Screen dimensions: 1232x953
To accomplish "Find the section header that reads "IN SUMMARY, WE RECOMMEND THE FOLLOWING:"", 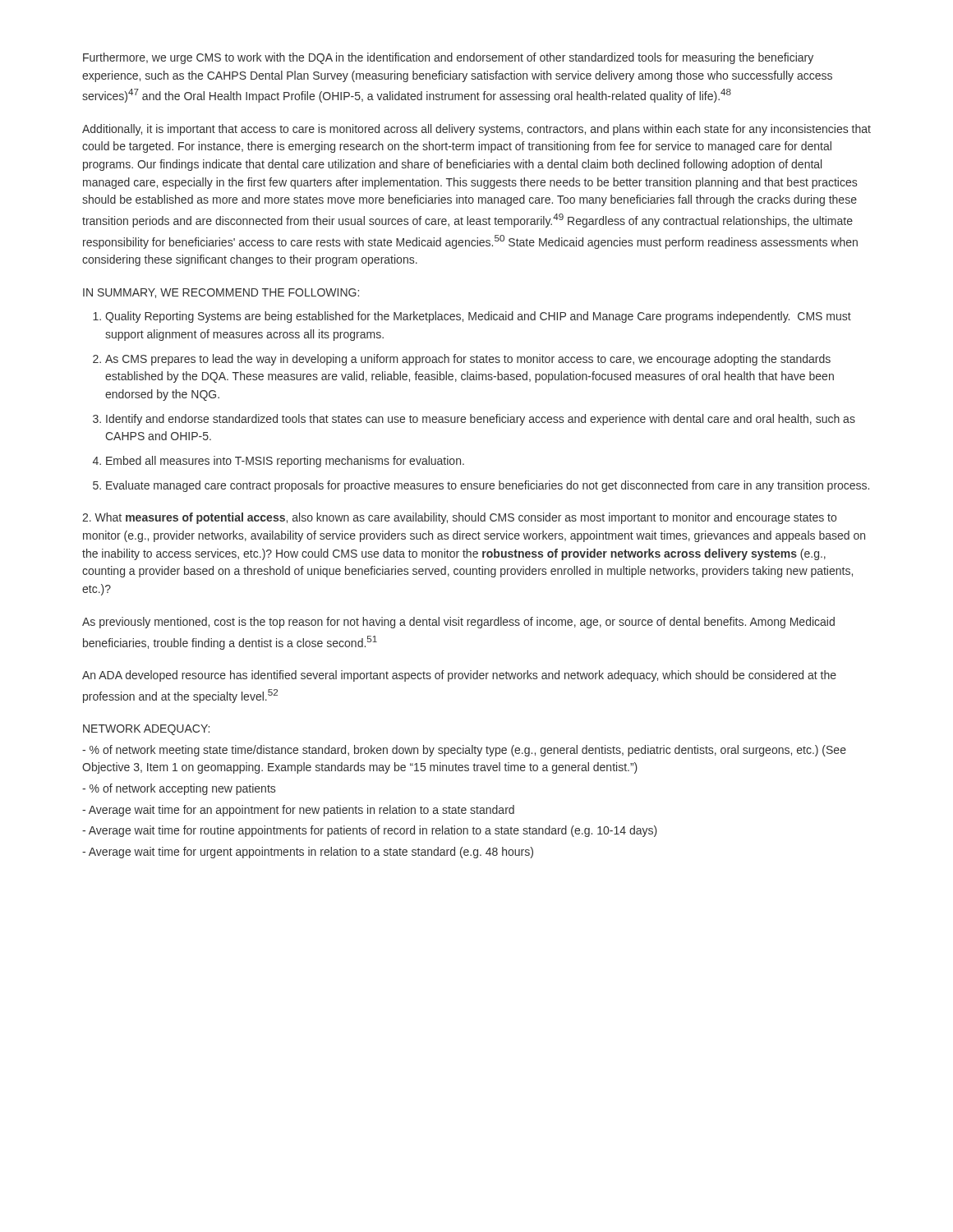I will 221,292.
